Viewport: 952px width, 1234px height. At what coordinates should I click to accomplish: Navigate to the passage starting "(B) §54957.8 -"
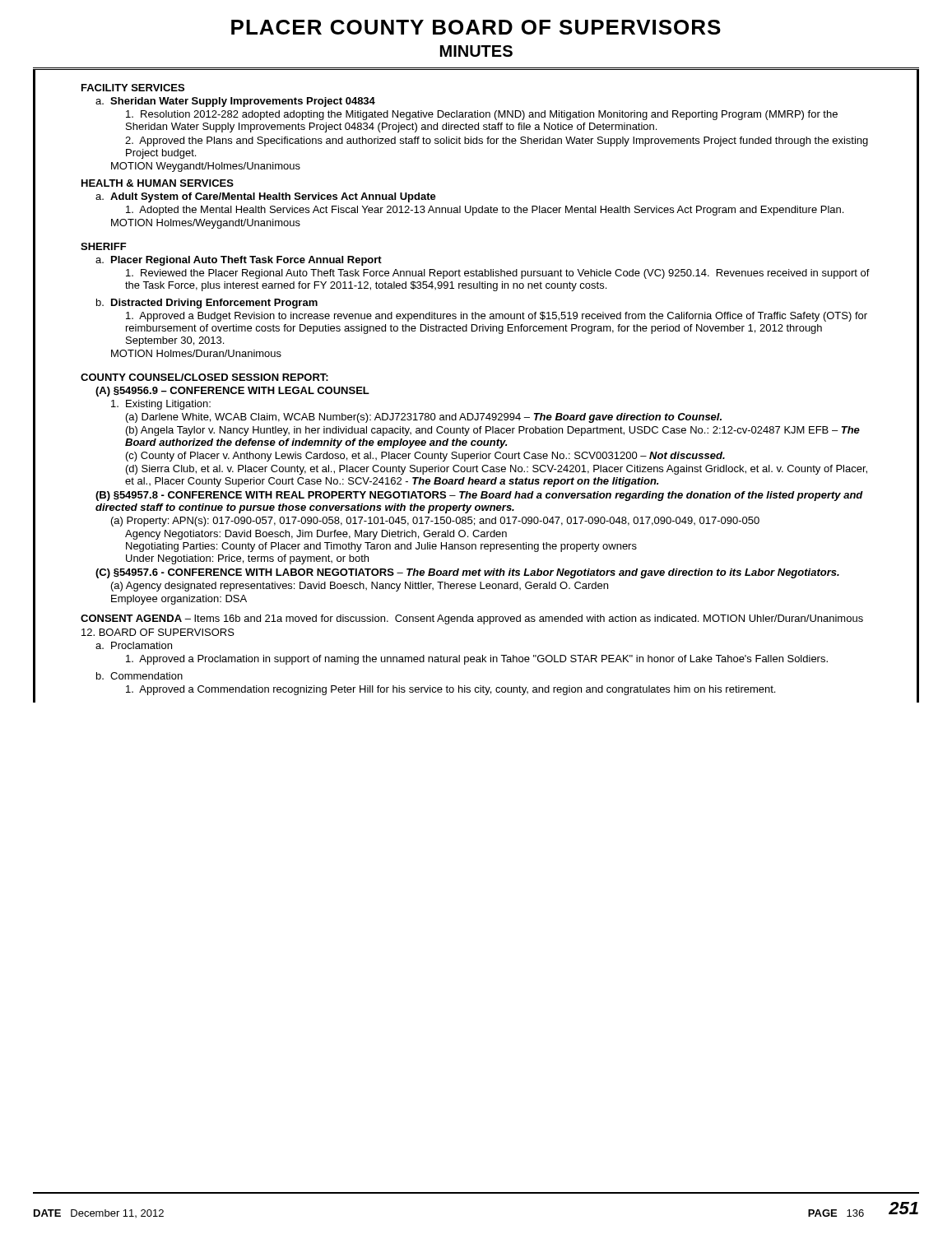[479, 501]
